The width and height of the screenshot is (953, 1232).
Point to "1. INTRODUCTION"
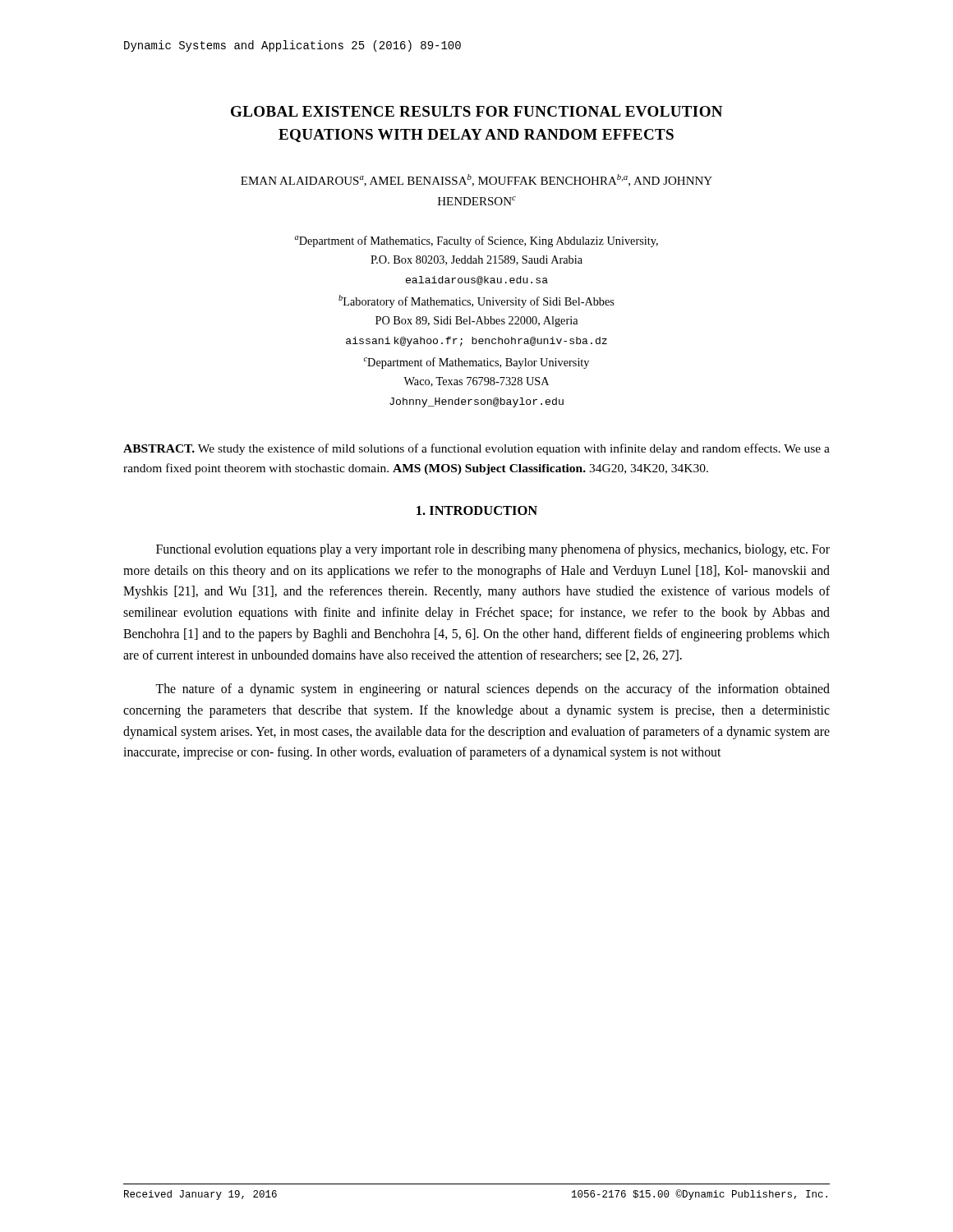[476, 510]
